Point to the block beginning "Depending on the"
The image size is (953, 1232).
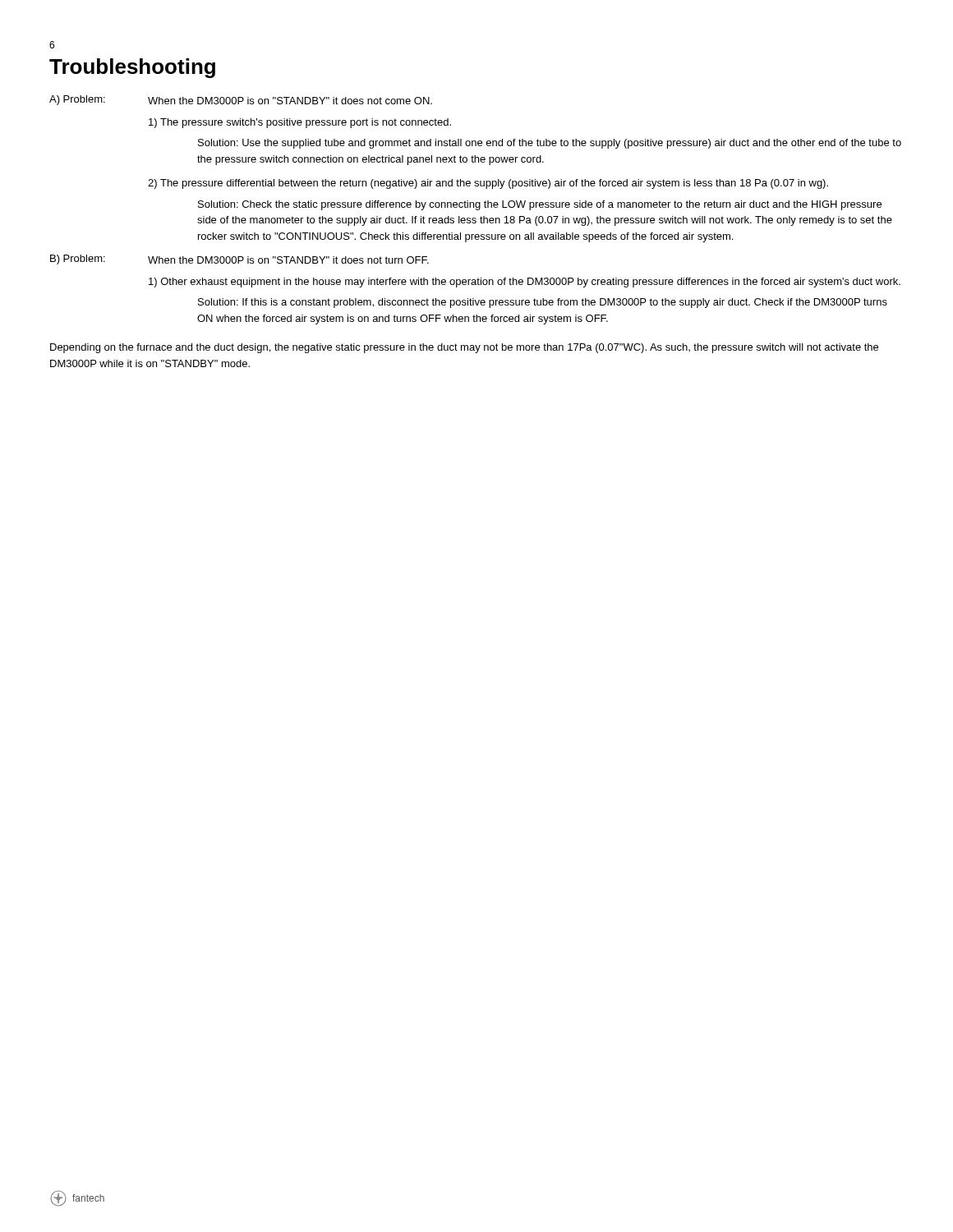coord(464,355)
